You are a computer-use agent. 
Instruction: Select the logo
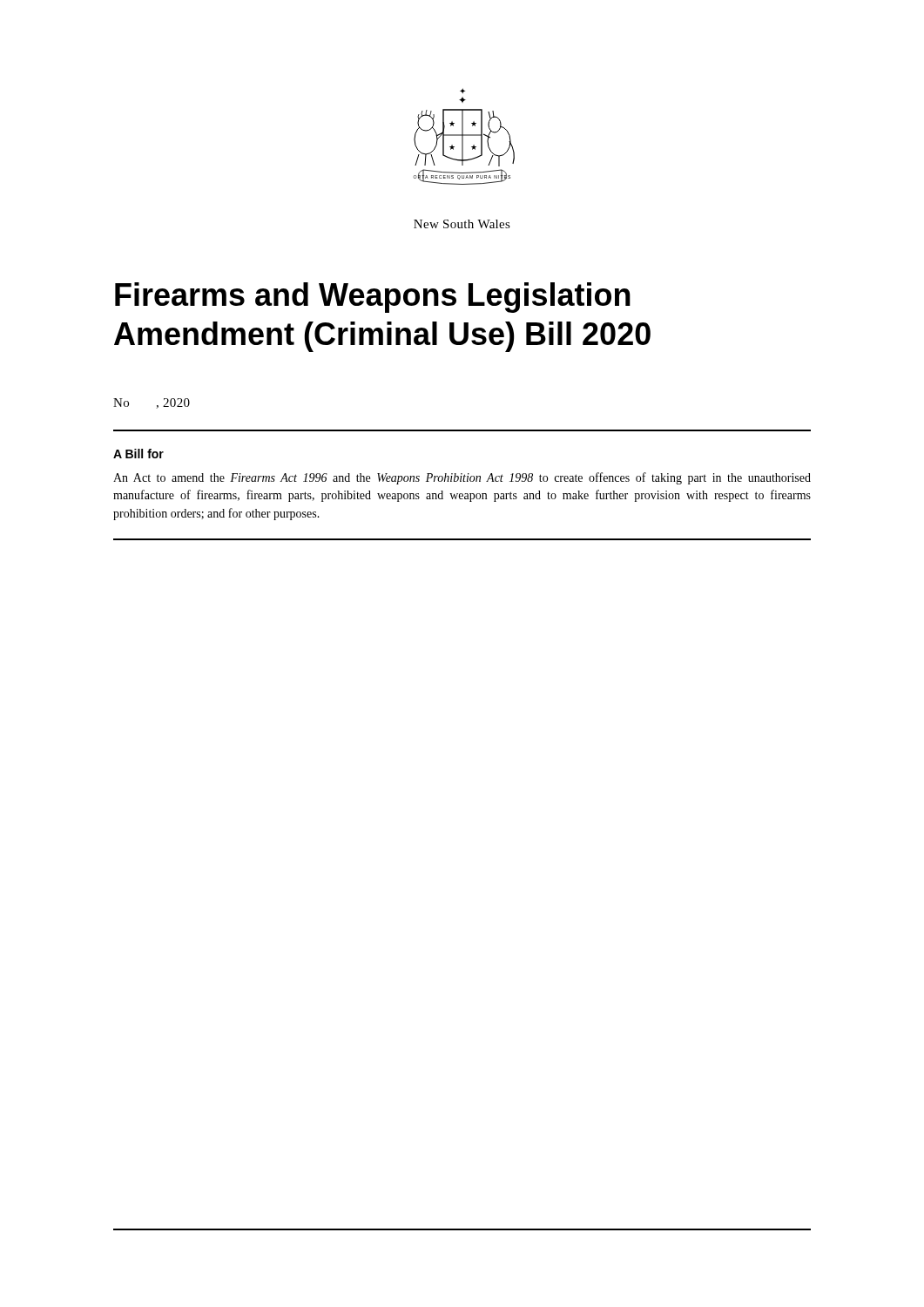462,143
